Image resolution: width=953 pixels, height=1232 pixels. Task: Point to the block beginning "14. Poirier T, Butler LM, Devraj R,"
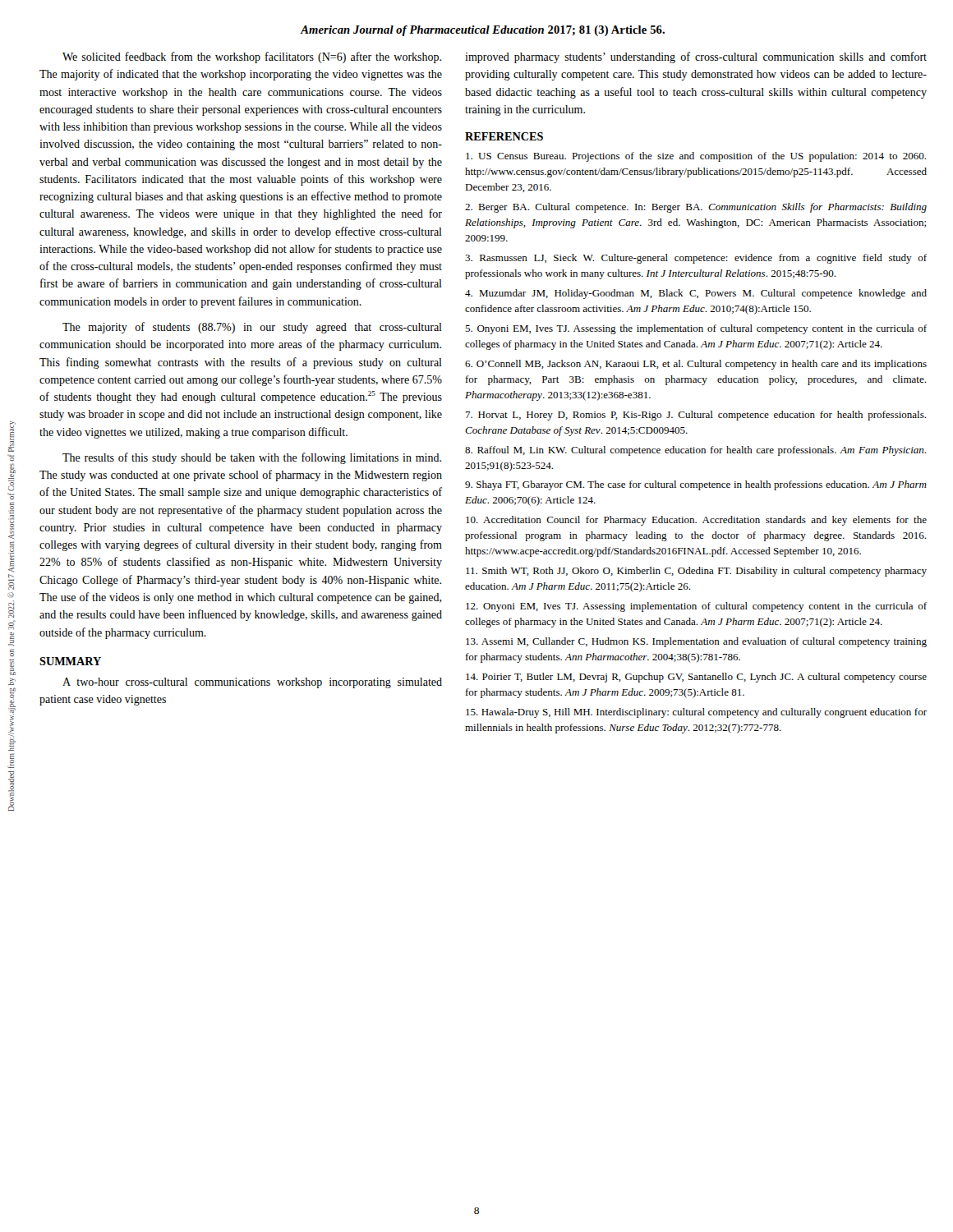[x=696, y=684]
